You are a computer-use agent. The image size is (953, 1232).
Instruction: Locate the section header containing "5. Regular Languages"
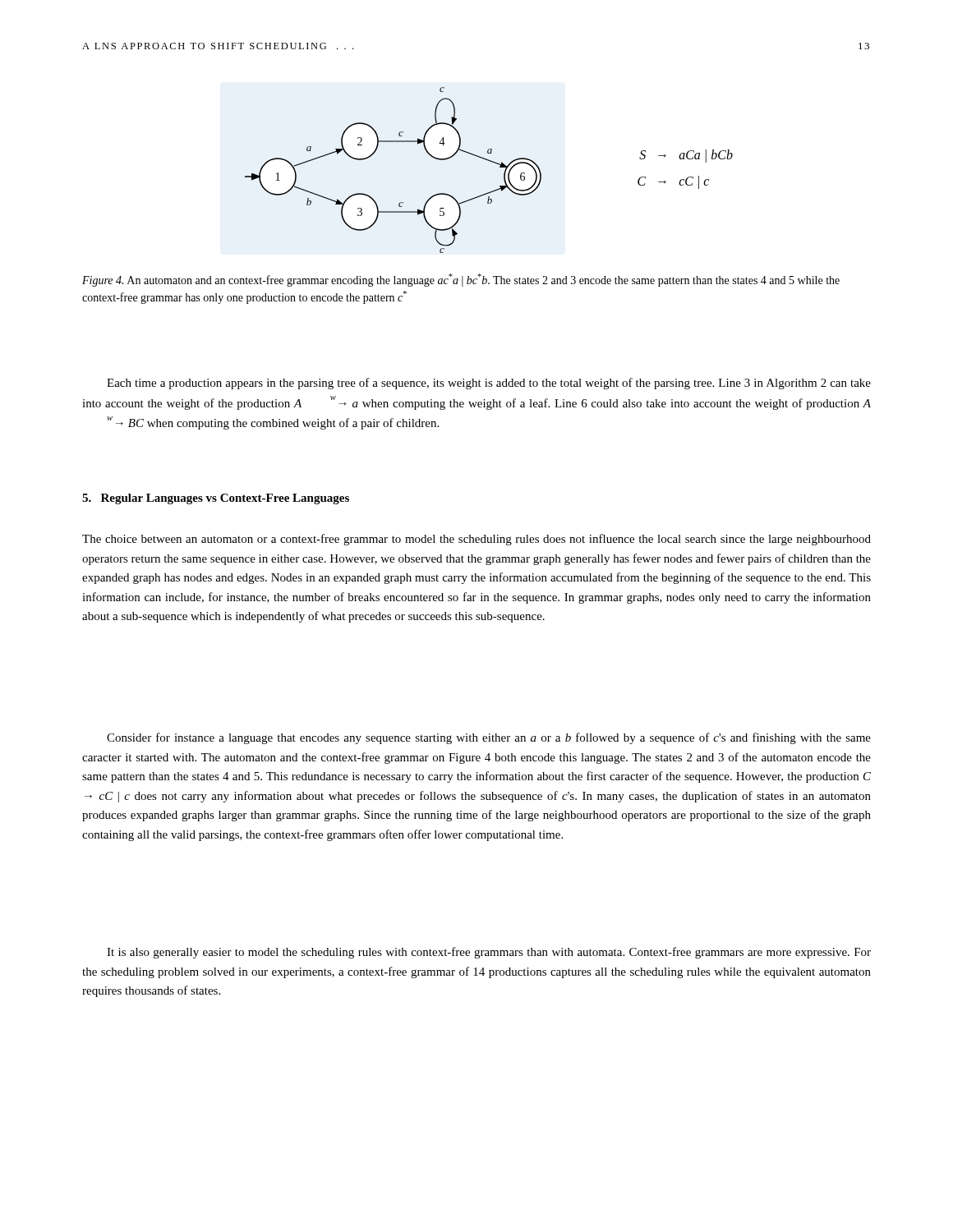216,498
